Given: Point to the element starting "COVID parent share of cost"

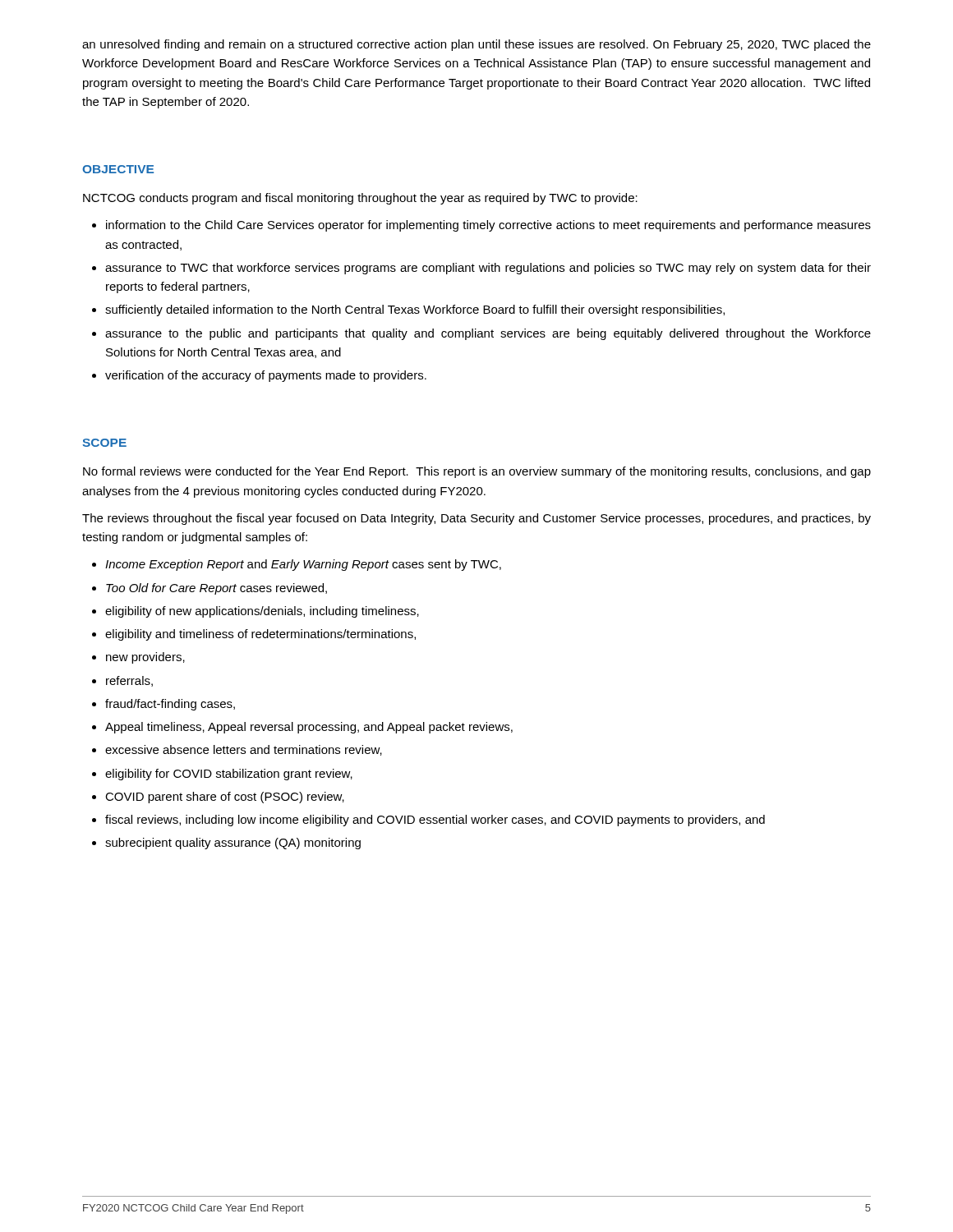Looking at the screenshot, I should 225,796.
